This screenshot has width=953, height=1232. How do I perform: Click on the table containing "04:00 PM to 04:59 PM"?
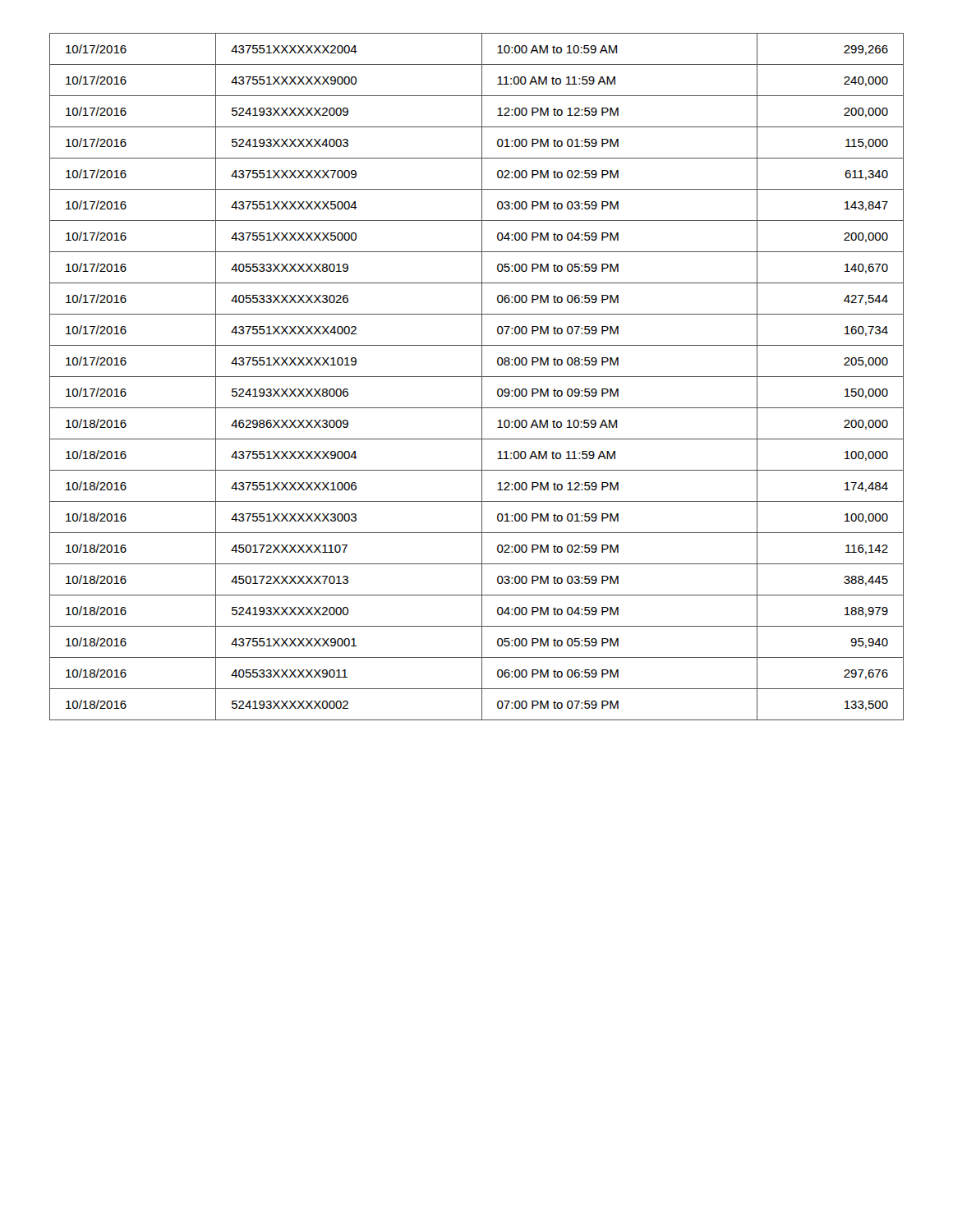tap(476, 377)
